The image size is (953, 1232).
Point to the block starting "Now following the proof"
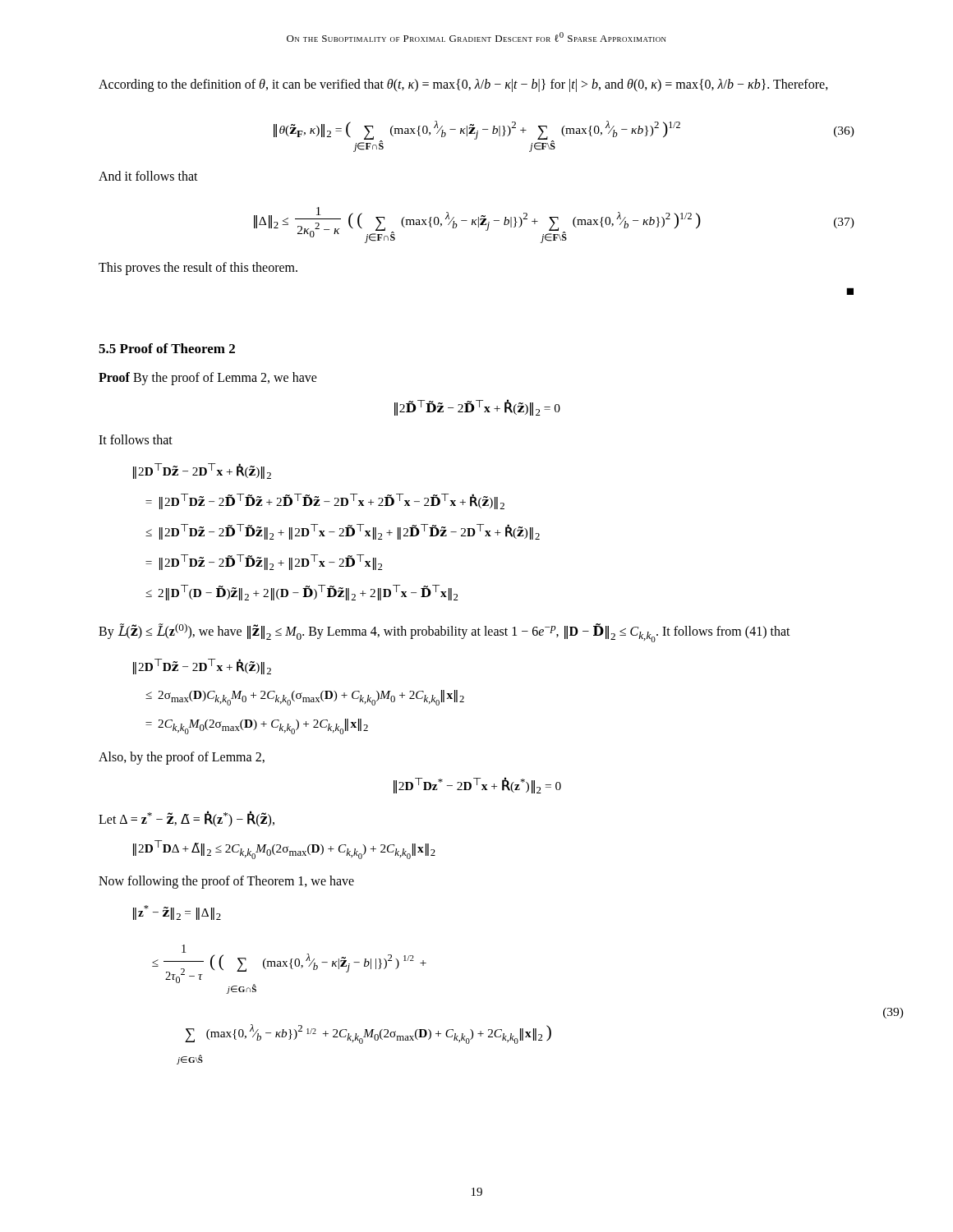tap(226, 881)
